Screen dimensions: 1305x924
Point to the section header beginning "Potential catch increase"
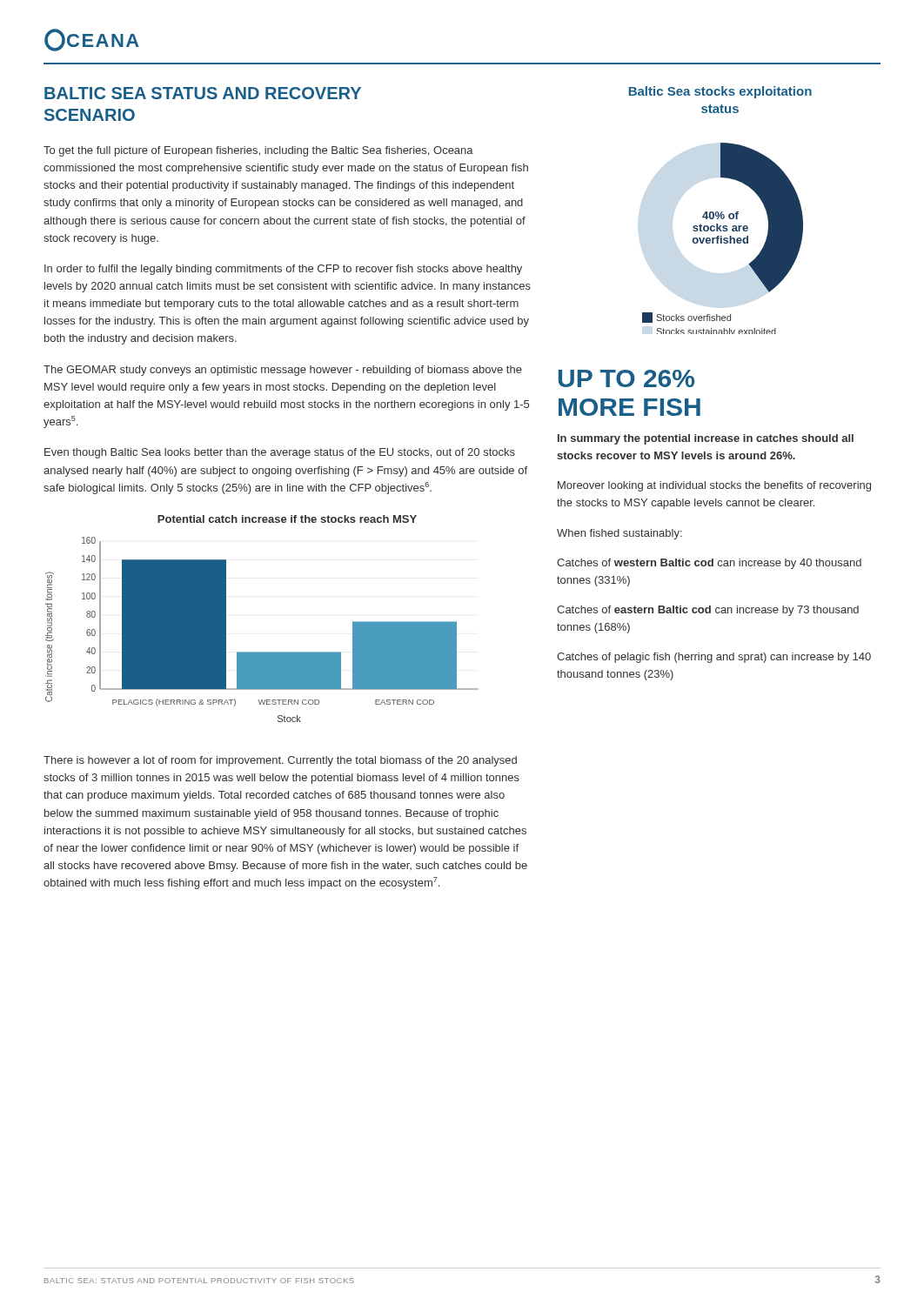click(x=287, y=519)
